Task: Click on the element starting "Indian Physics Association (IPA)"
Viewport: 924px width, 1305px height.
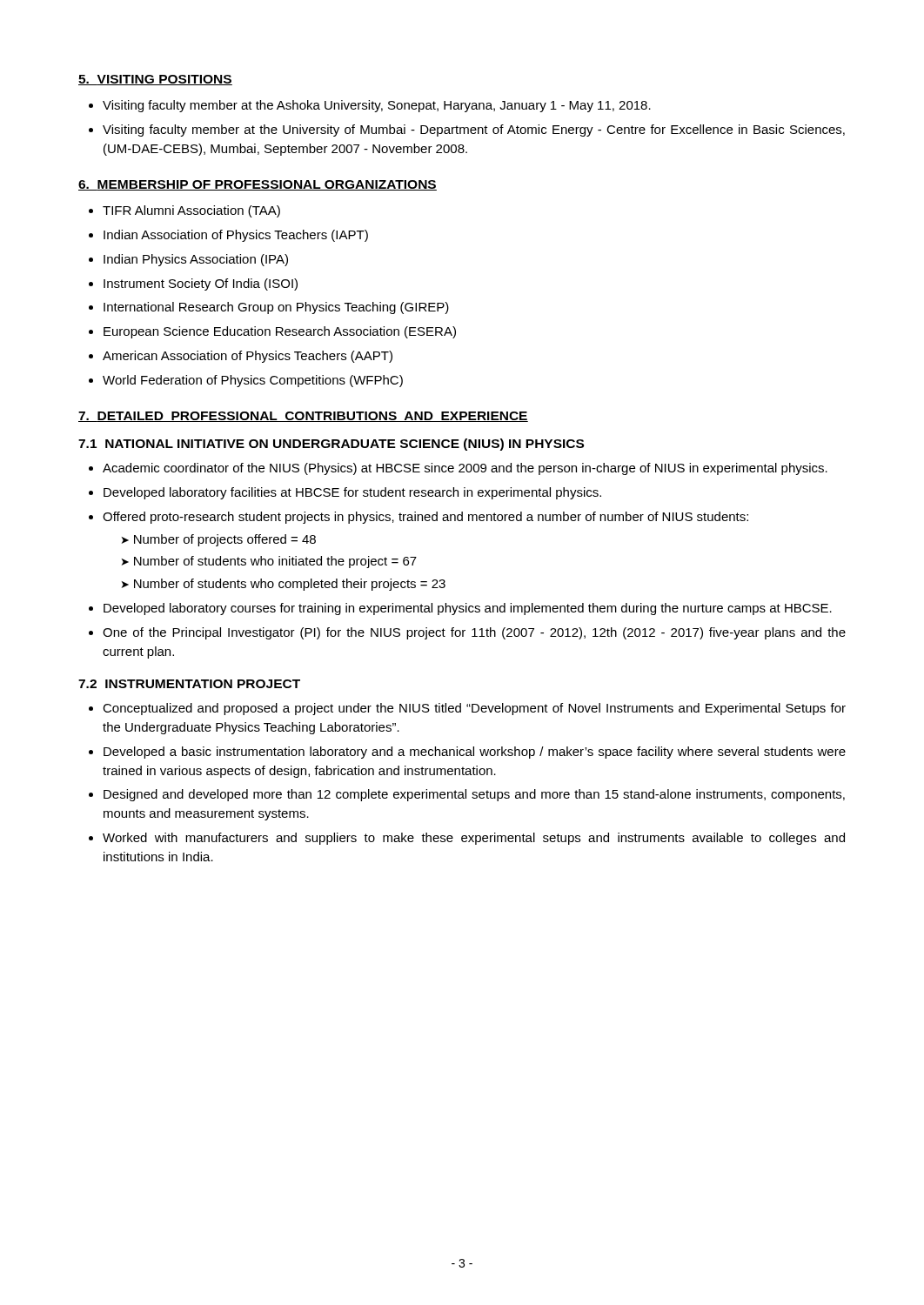Action: point(196,260)
